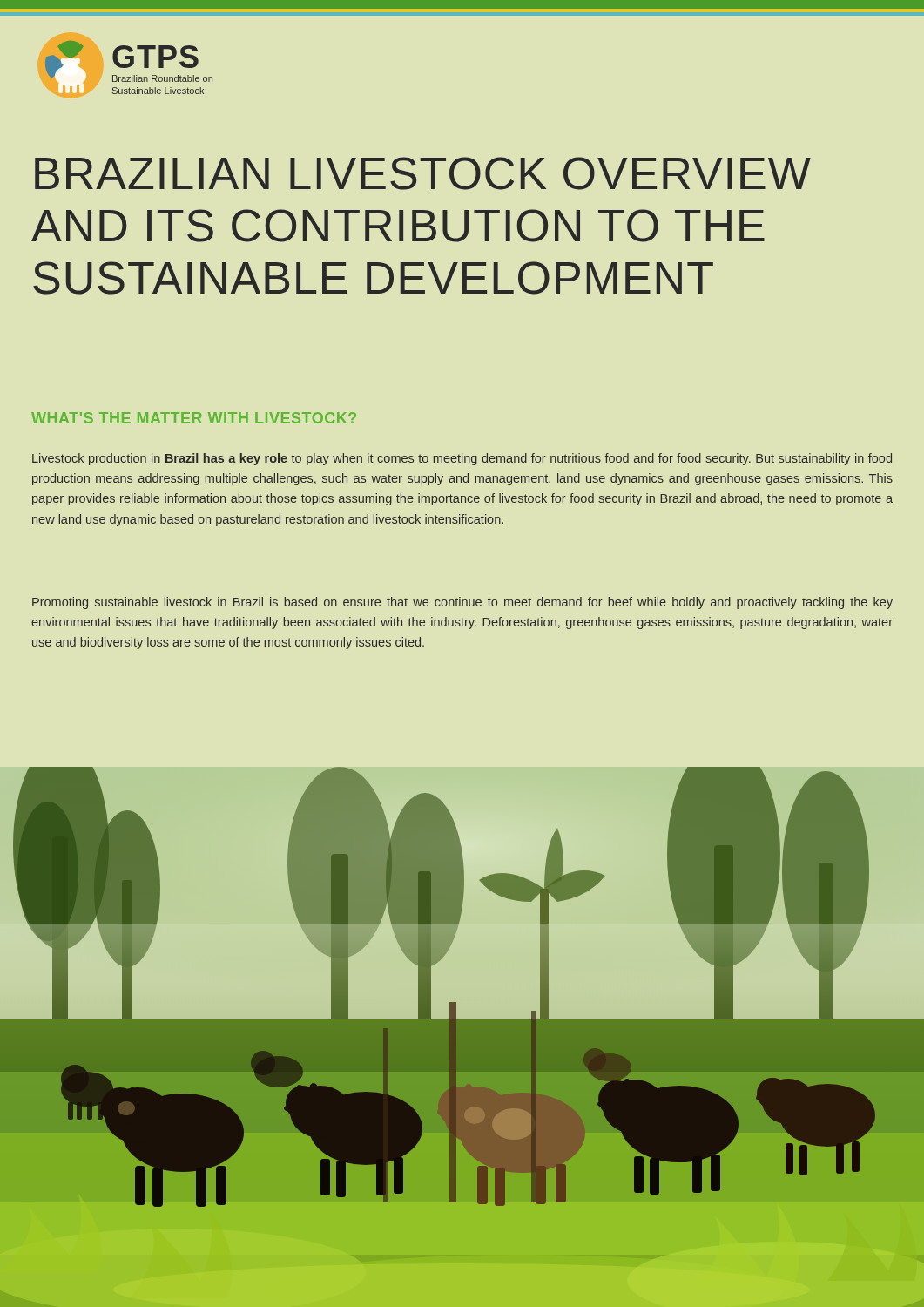
Task: Locate the text starting "WHAT'S THE MATTER"
Action: [x=195, y=418]
